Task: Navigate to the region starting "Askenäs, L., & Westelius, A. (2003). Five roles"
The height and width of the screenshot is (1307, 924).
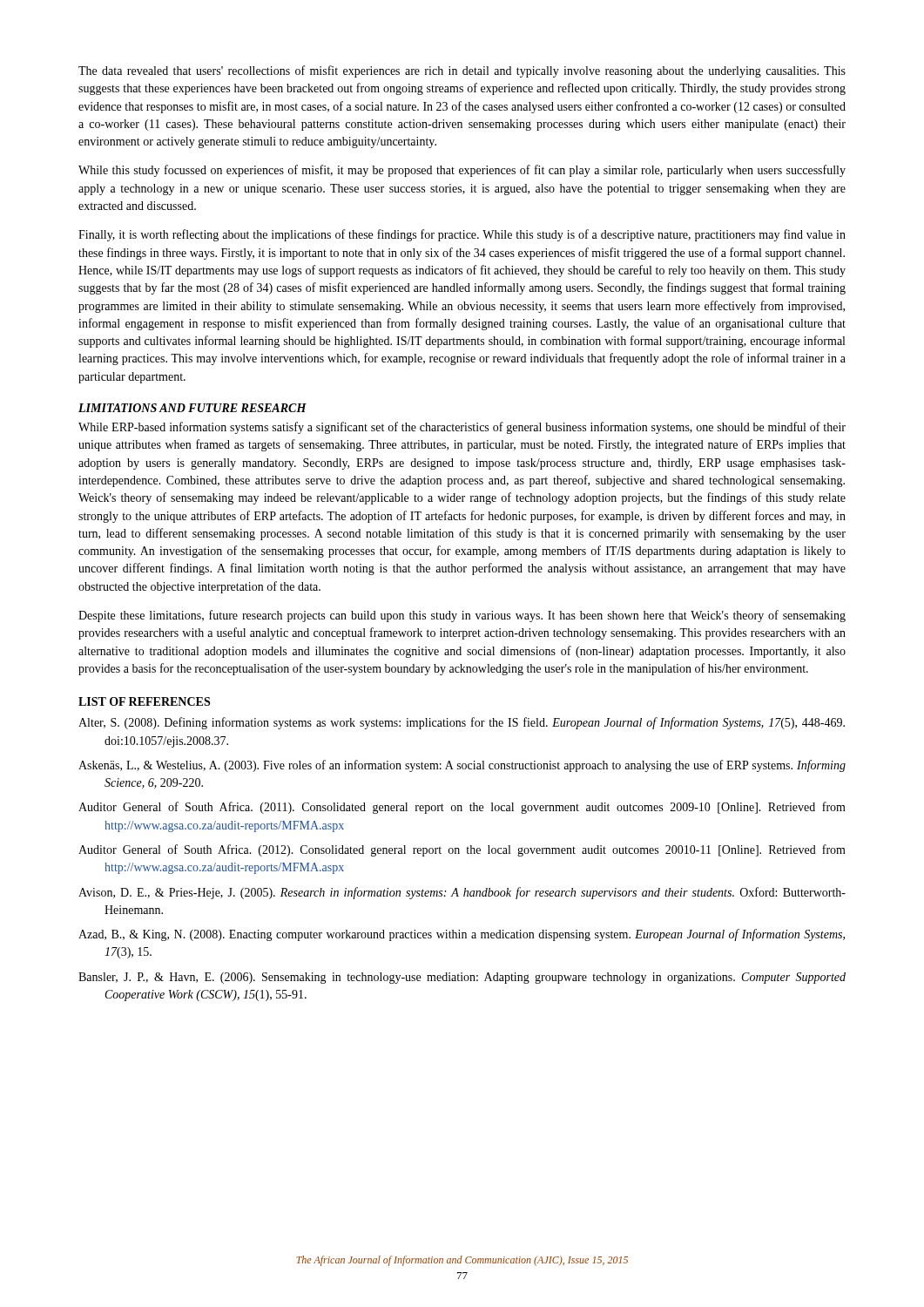Action: point(462,774)
